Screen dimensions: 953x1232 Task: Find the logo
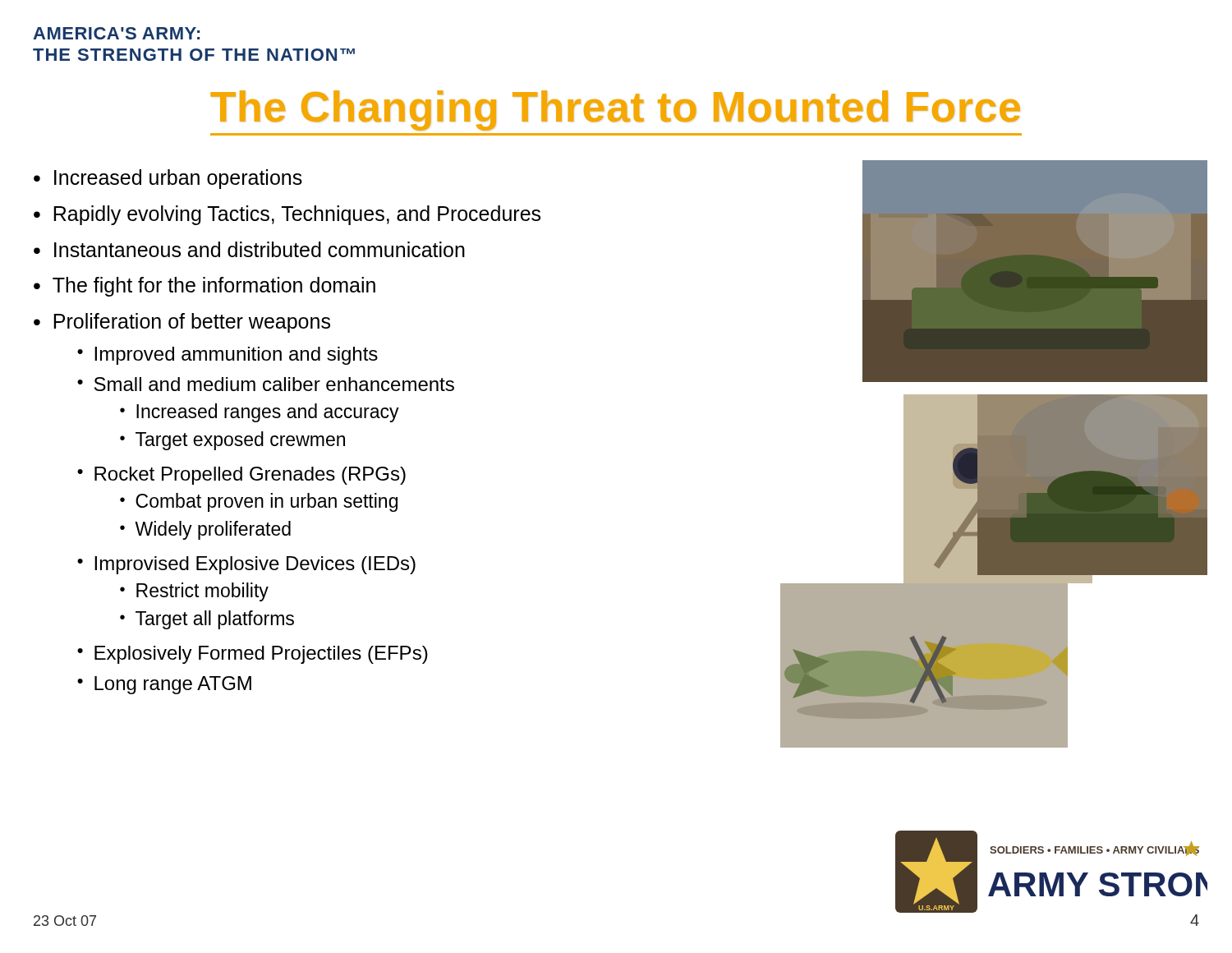[x=1051, y=873]
